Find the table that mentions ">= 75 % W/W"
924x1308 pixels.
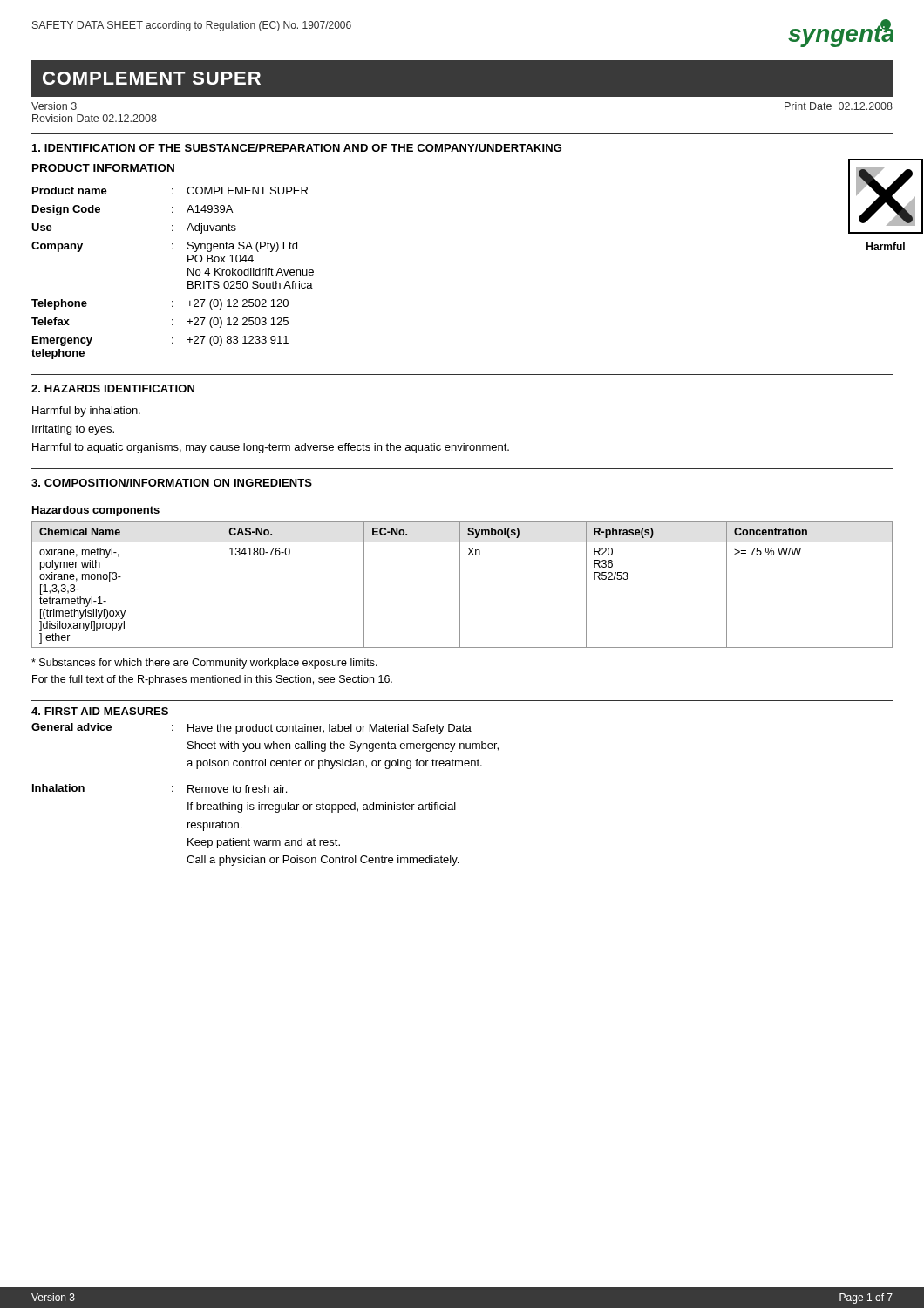click(x=462, y=585)
